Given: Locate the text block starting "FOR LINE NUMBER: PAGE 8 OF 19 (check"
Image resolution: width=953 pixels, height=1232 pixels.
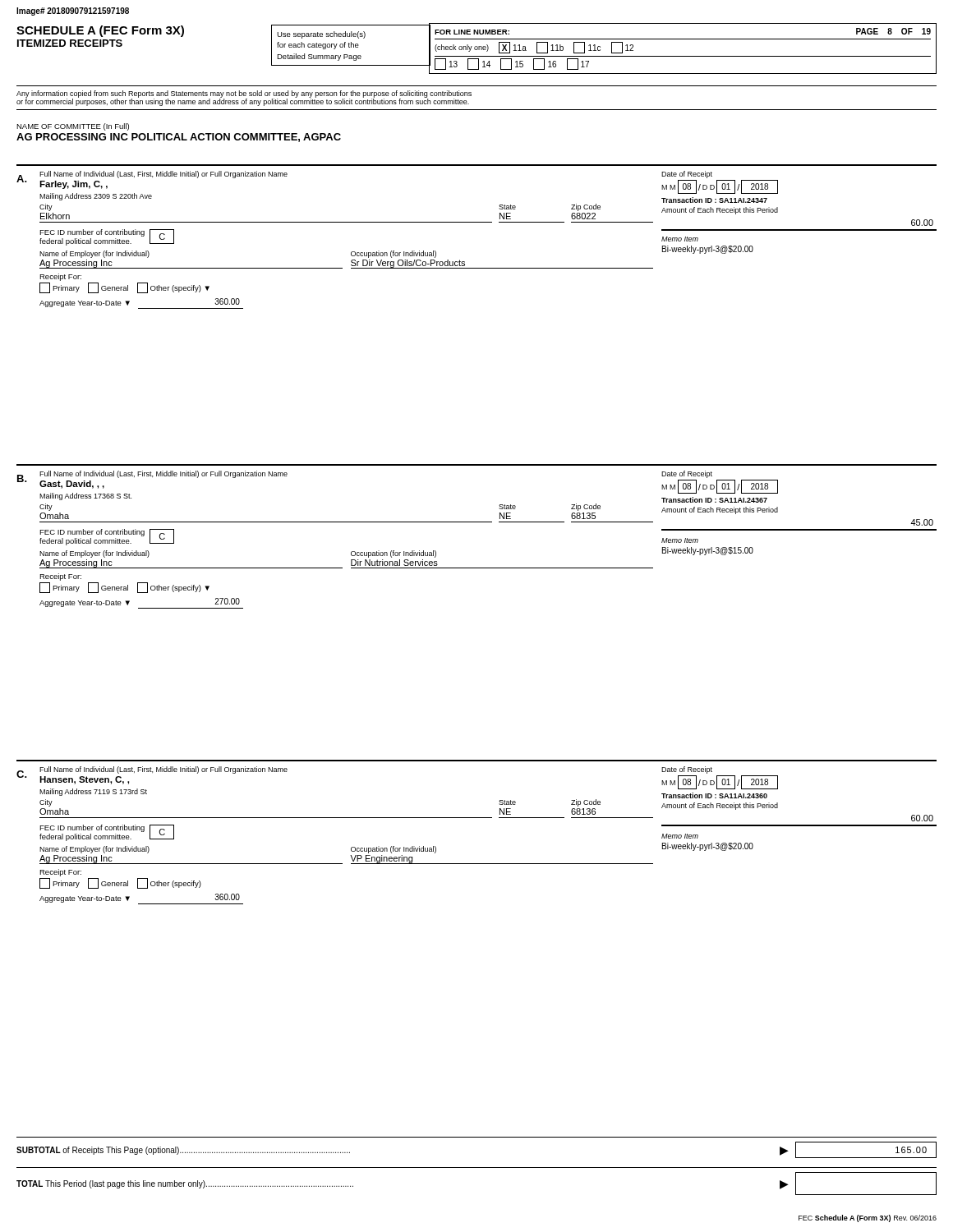Looking at the screenshot, I should coord(683,48).
